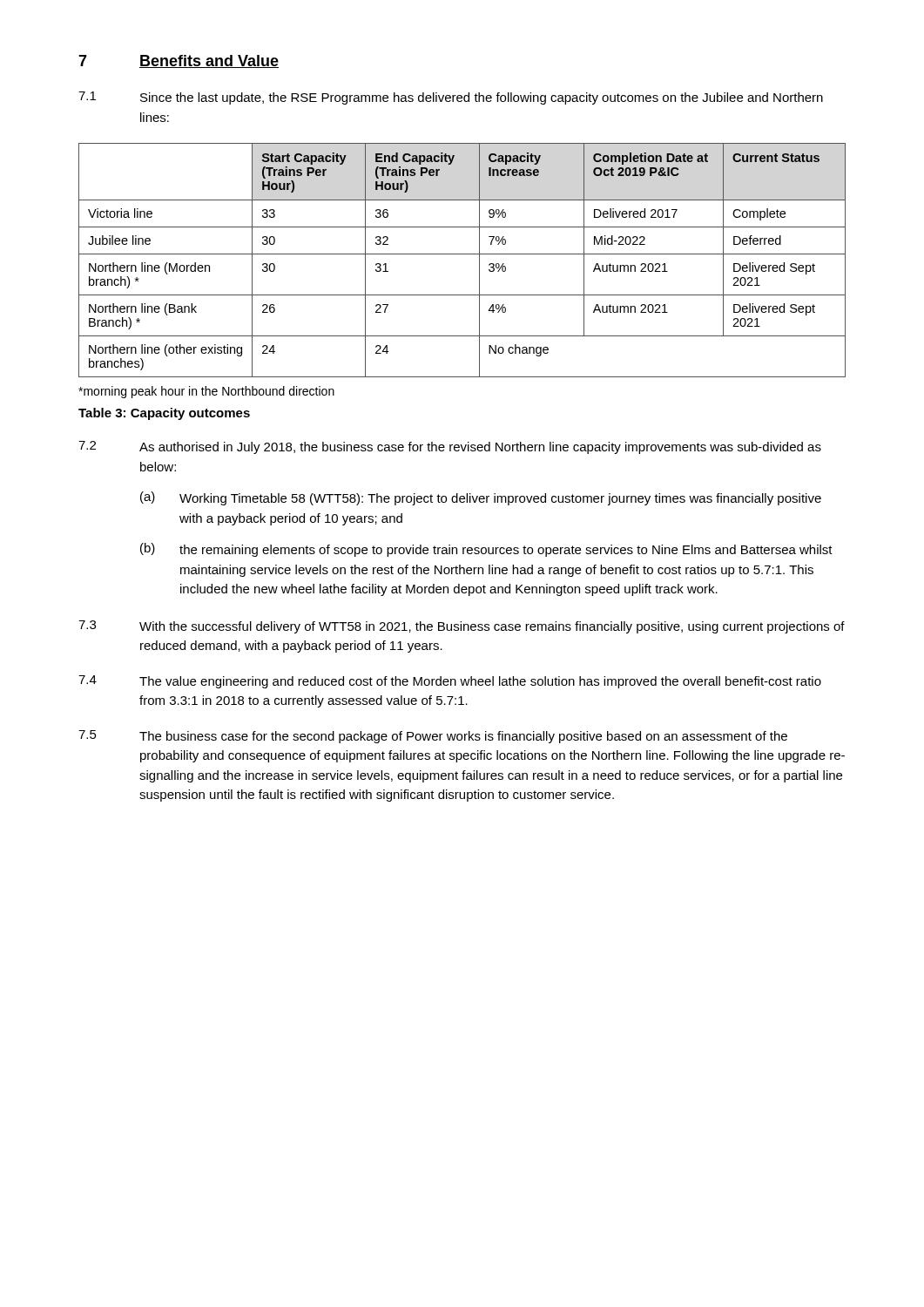This screenshot has height=1307, width=924.
Task: Locate the text block starting "5 The business case for"
Action: click(x=462, y=766)
